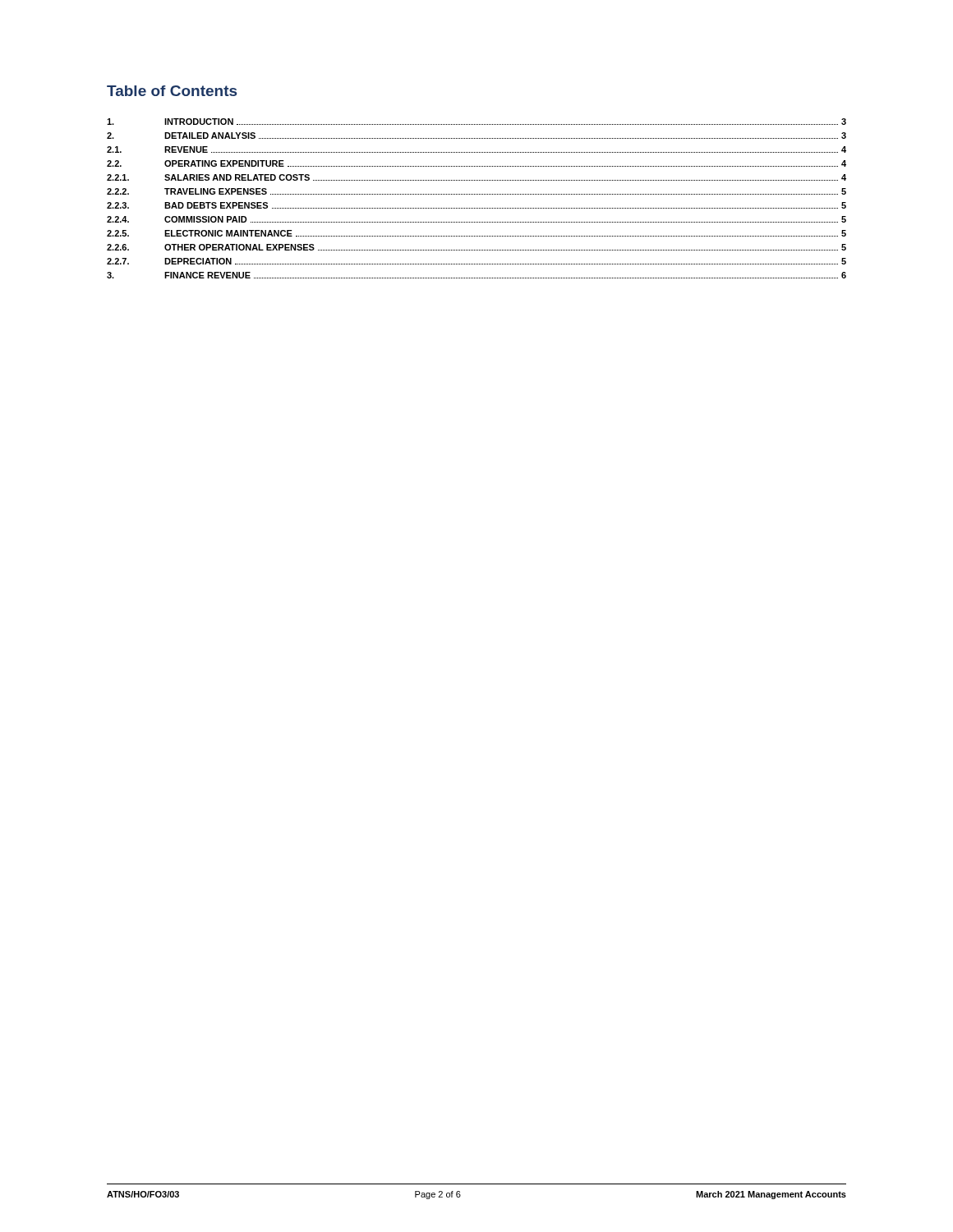Where does it say "2. DETAILED ANALYSIS 3"?
The image size is (953, 1232).
click(x=476, y=136)
